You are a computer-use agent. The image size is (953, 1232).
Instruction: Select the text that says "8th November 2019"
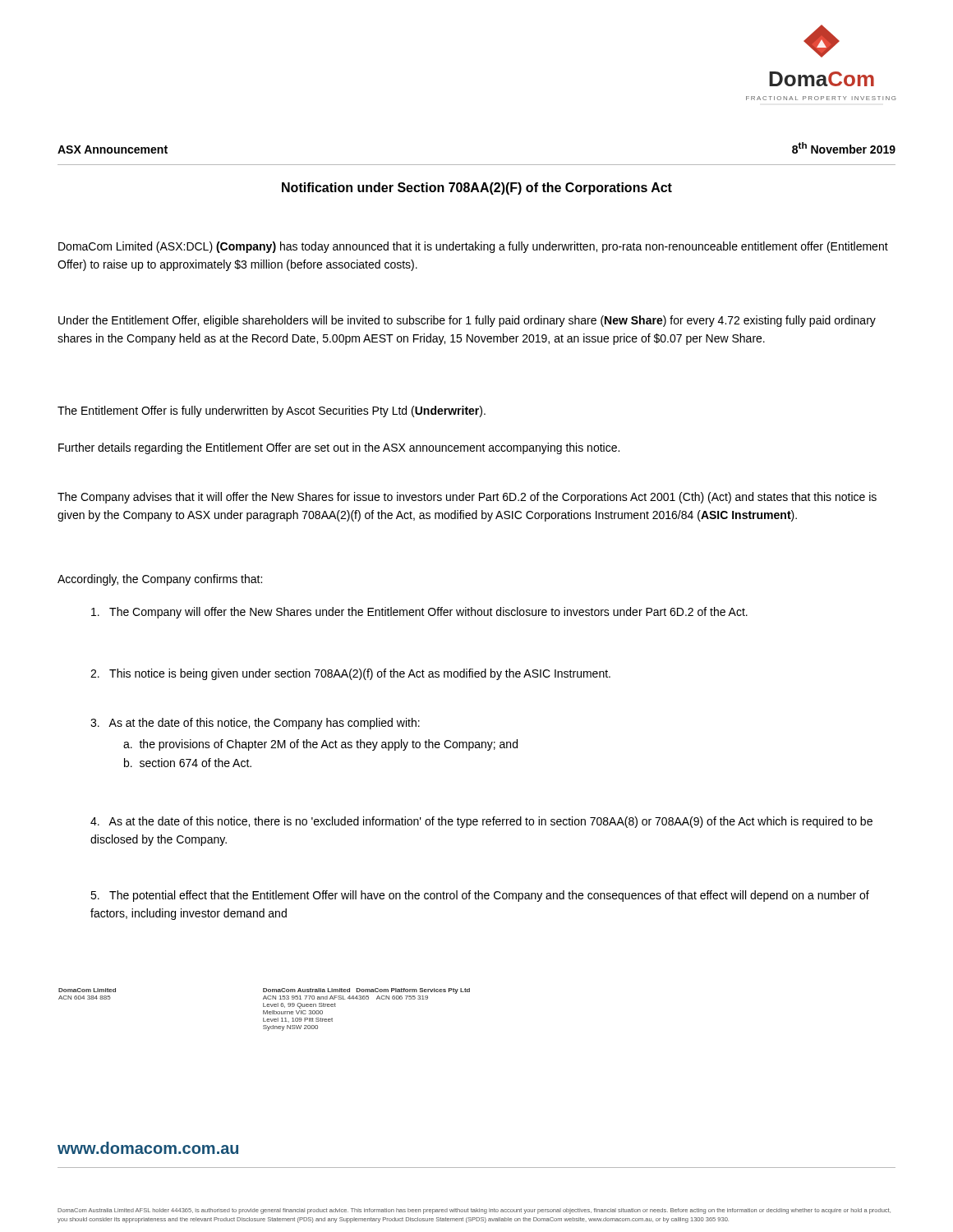pyautogui.click(x=844, y=148)
